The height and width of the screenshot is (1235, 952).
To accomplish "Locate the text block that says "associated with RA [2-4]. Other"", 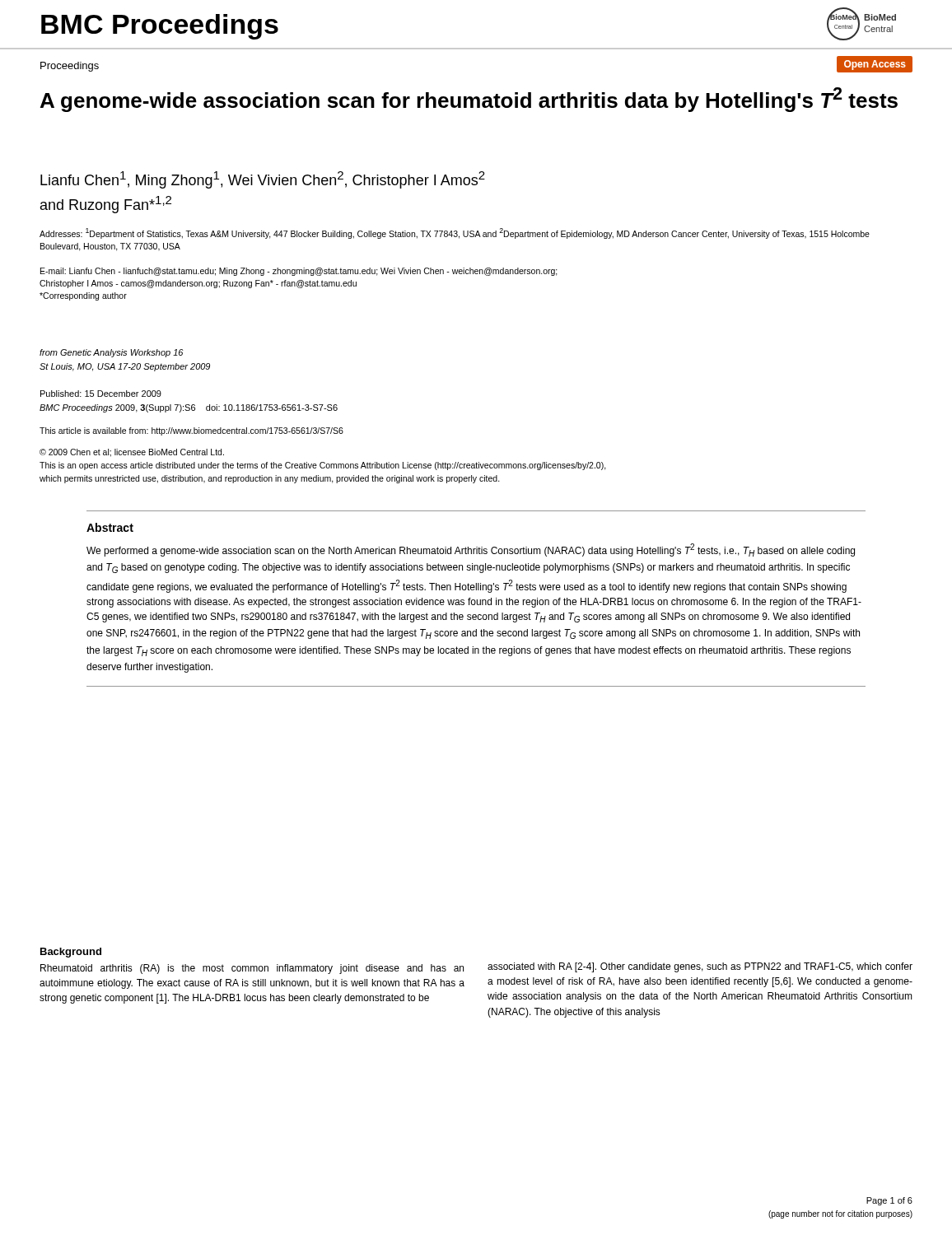I will 700,989.
